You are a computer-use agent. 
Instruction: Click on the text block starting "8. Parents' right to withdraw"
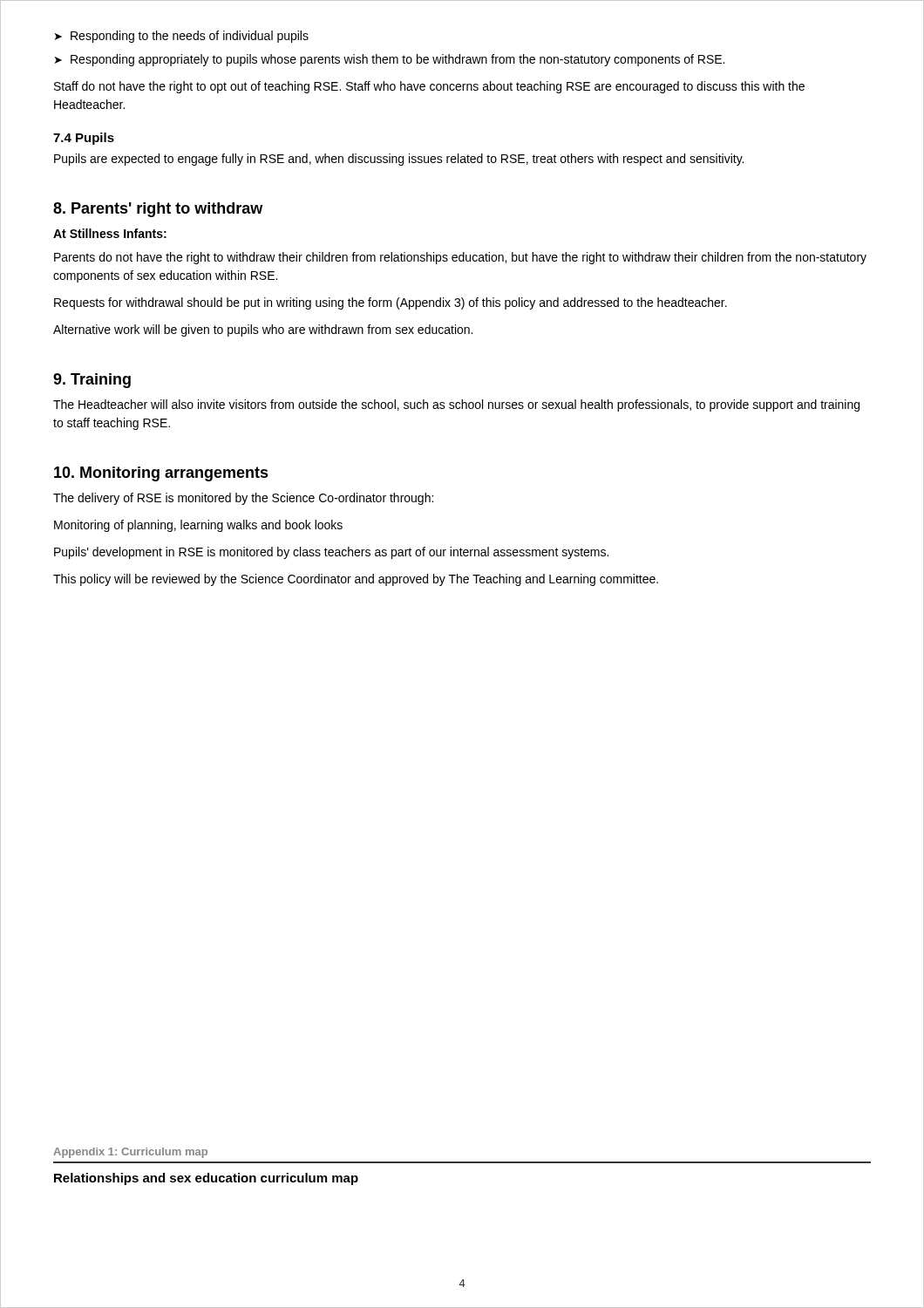click(158, 208)
